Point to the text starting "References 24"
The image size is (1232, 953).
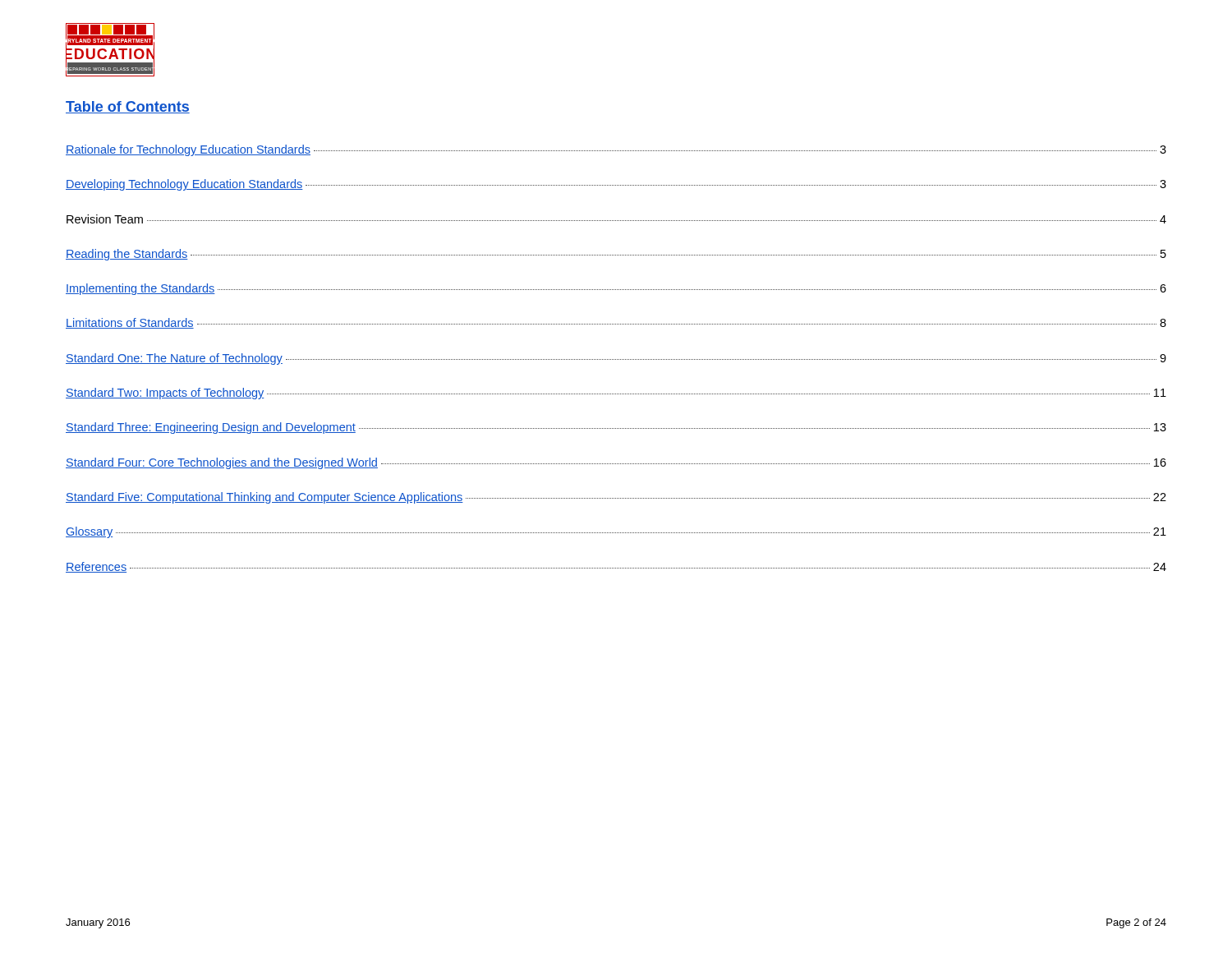[616, 567]
